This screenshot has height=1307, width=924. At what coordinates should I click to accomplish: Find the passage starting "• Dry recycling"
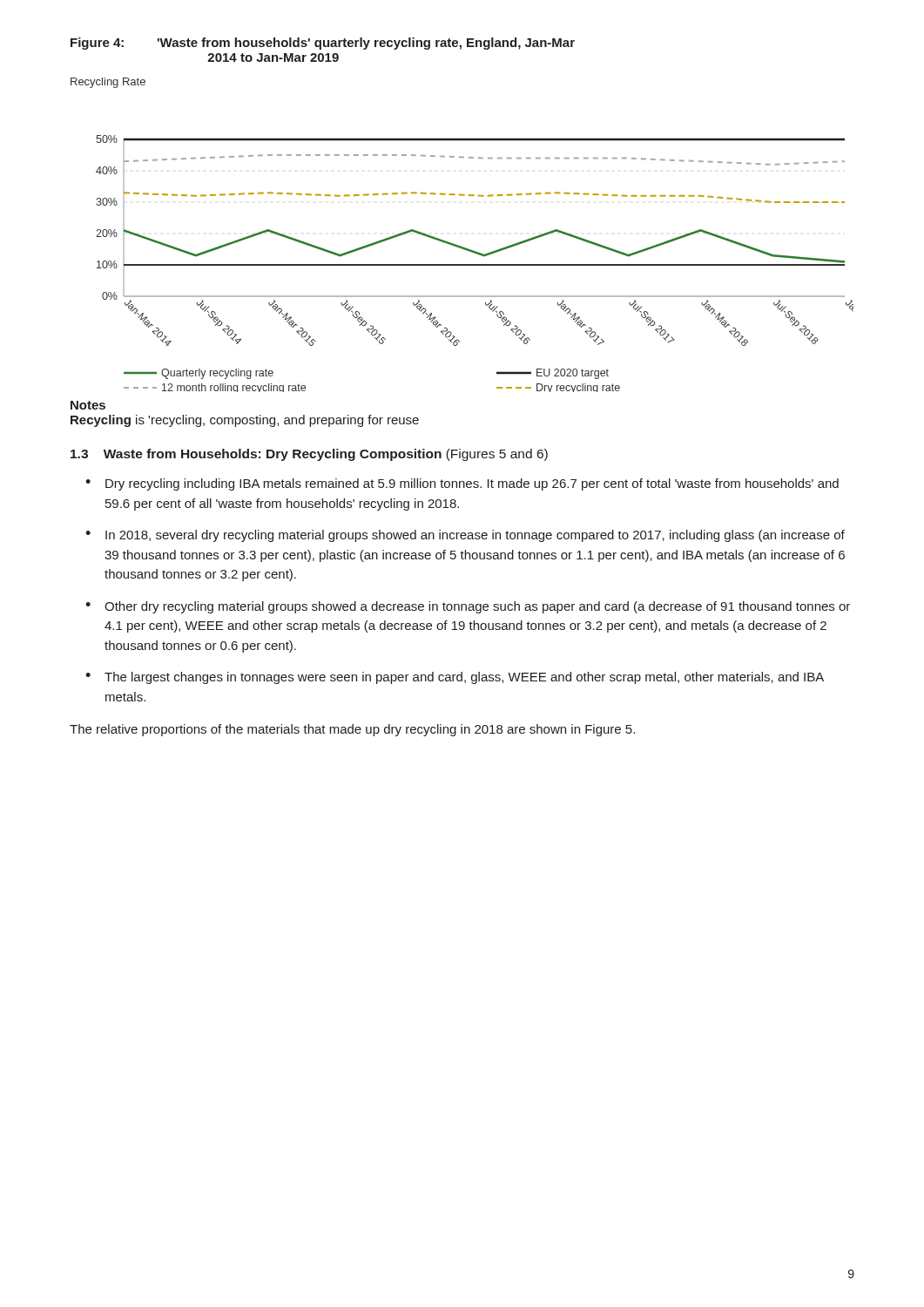pos(470,494)
